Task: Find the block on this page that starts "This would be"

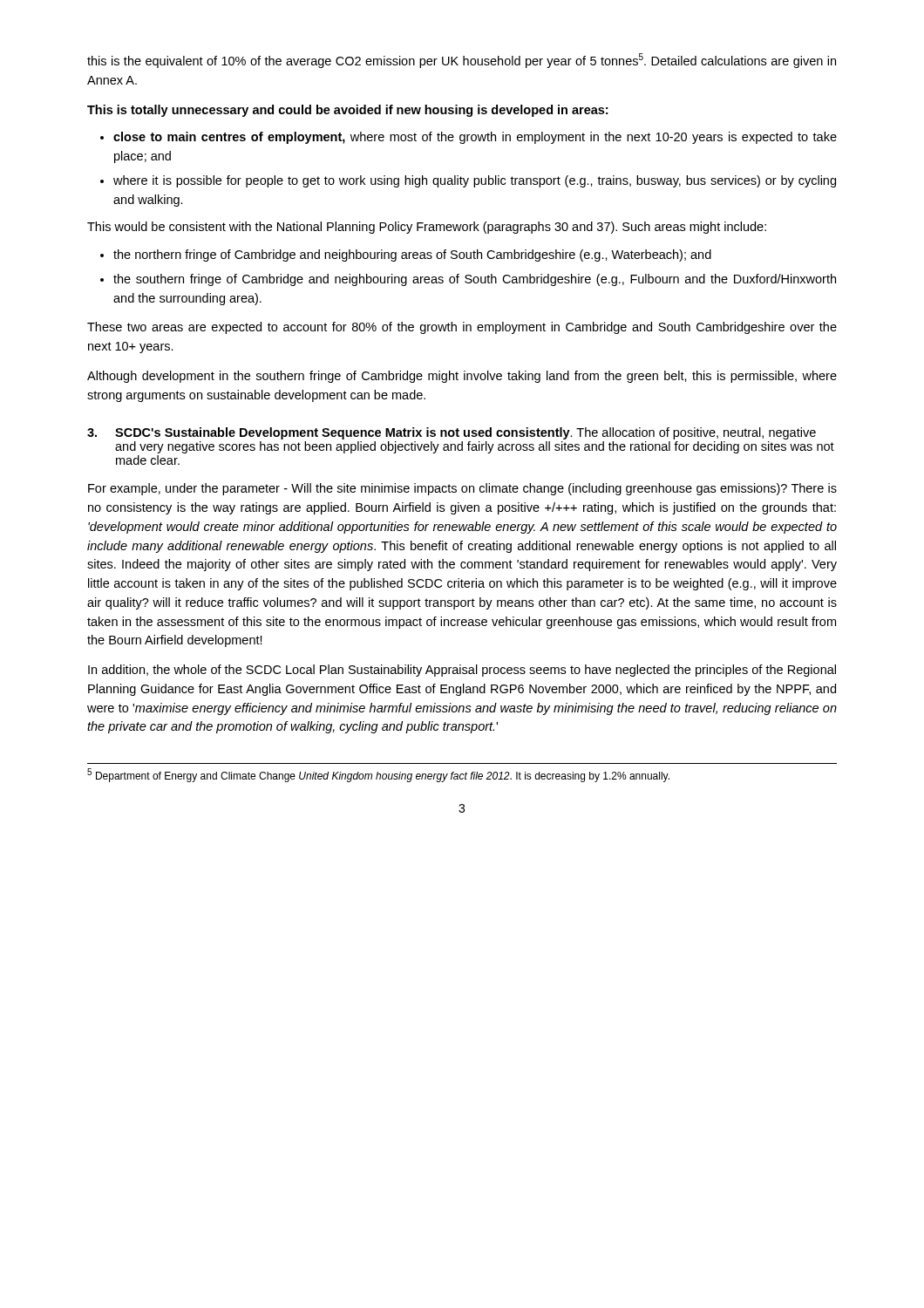Action: (x=462, y=228)
